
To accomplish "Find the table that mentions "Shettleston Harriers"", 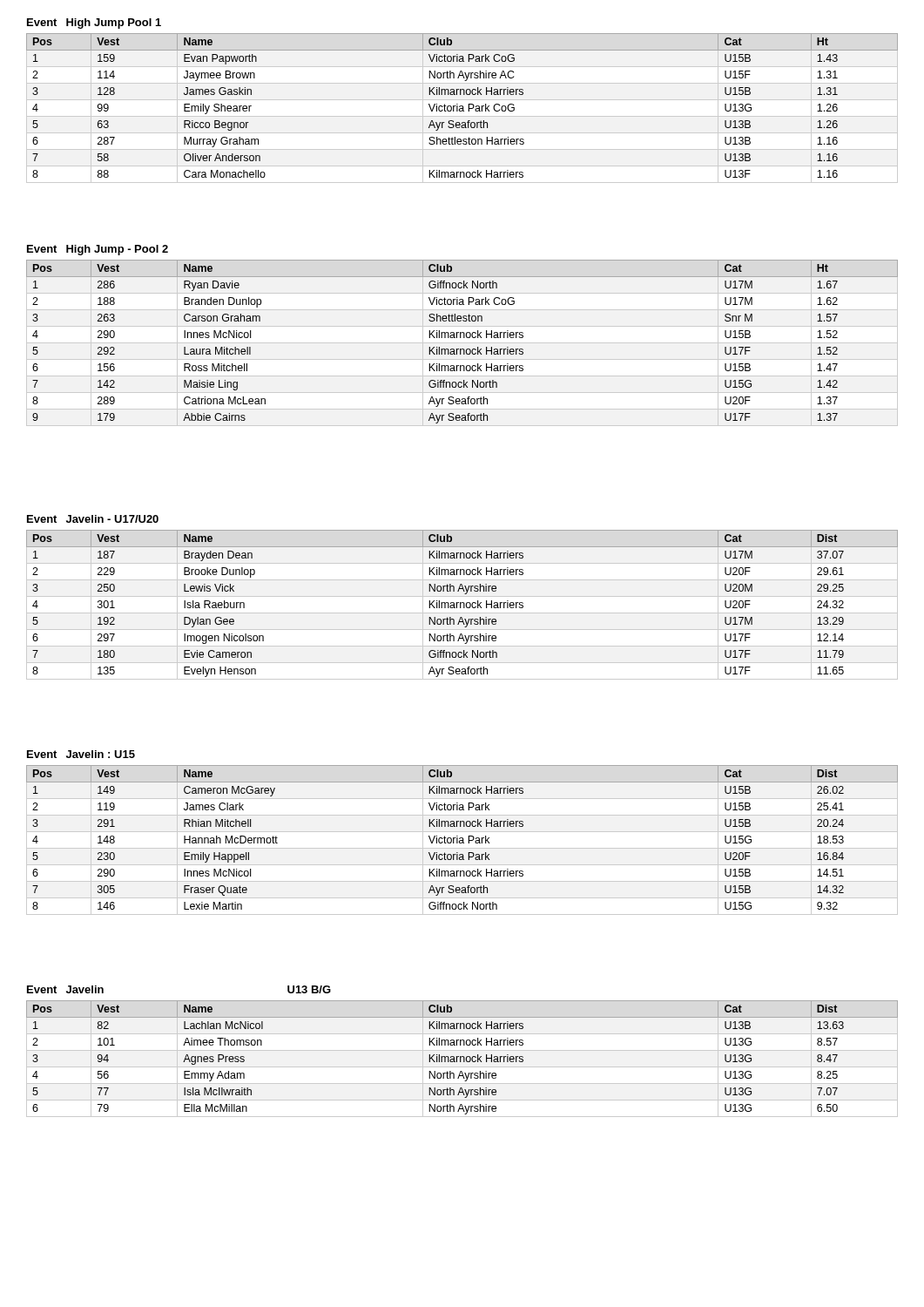I will [462, 108].
